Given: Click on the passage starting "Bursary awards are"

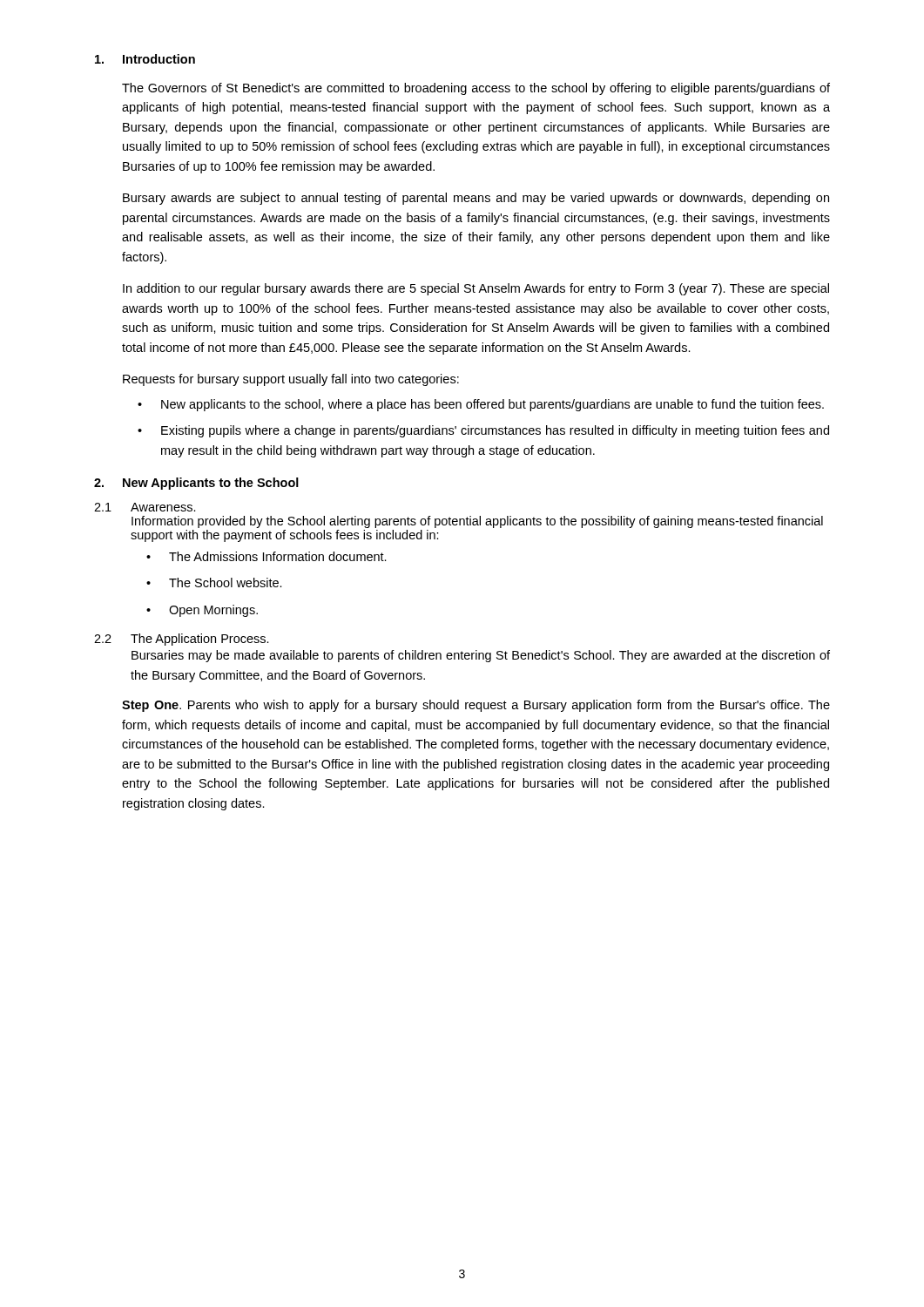Looking at the screenshot, I should [x=476, y=227].
